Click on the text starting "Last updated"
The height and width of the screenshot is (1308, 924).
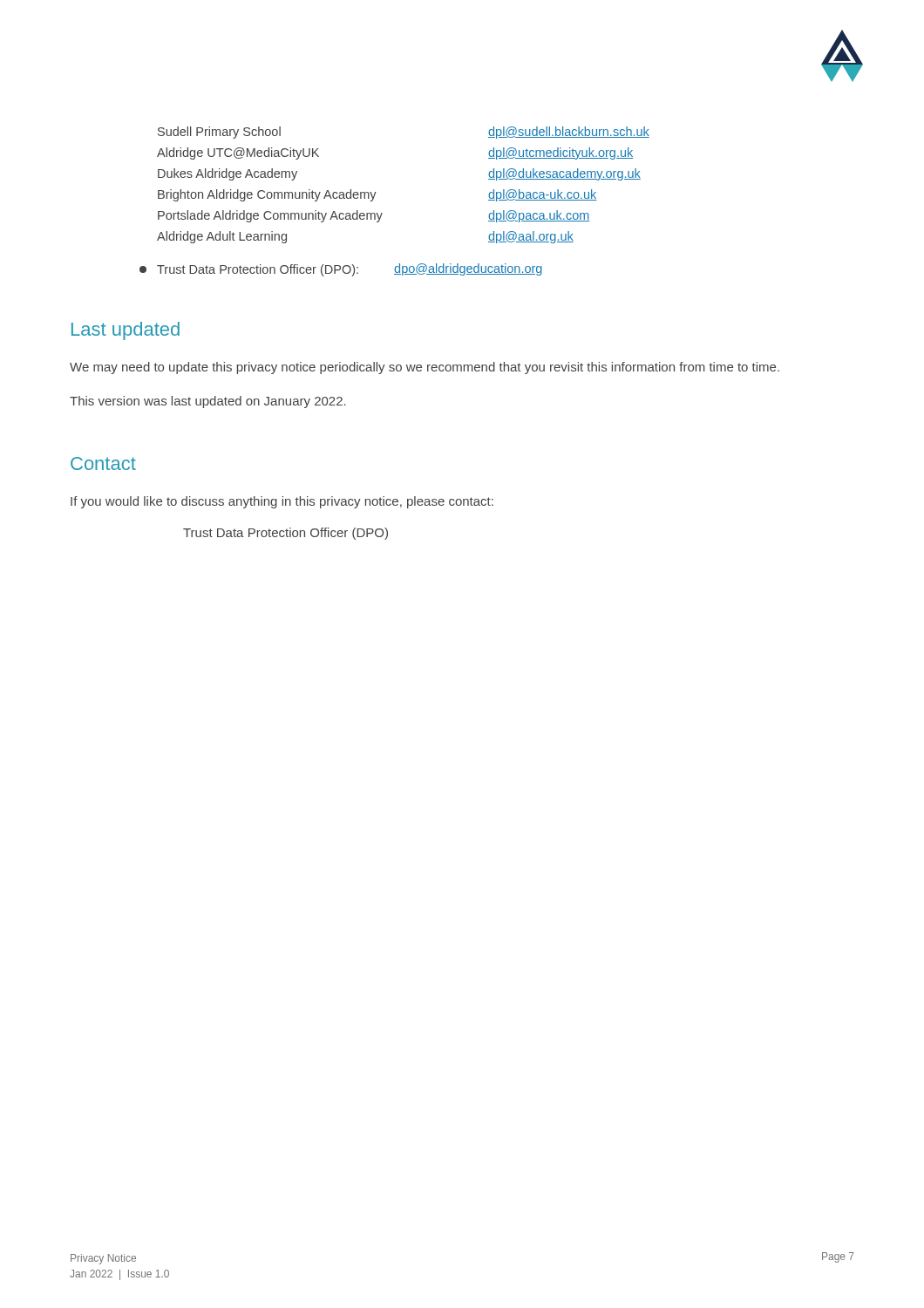click(x=125, y=329)
